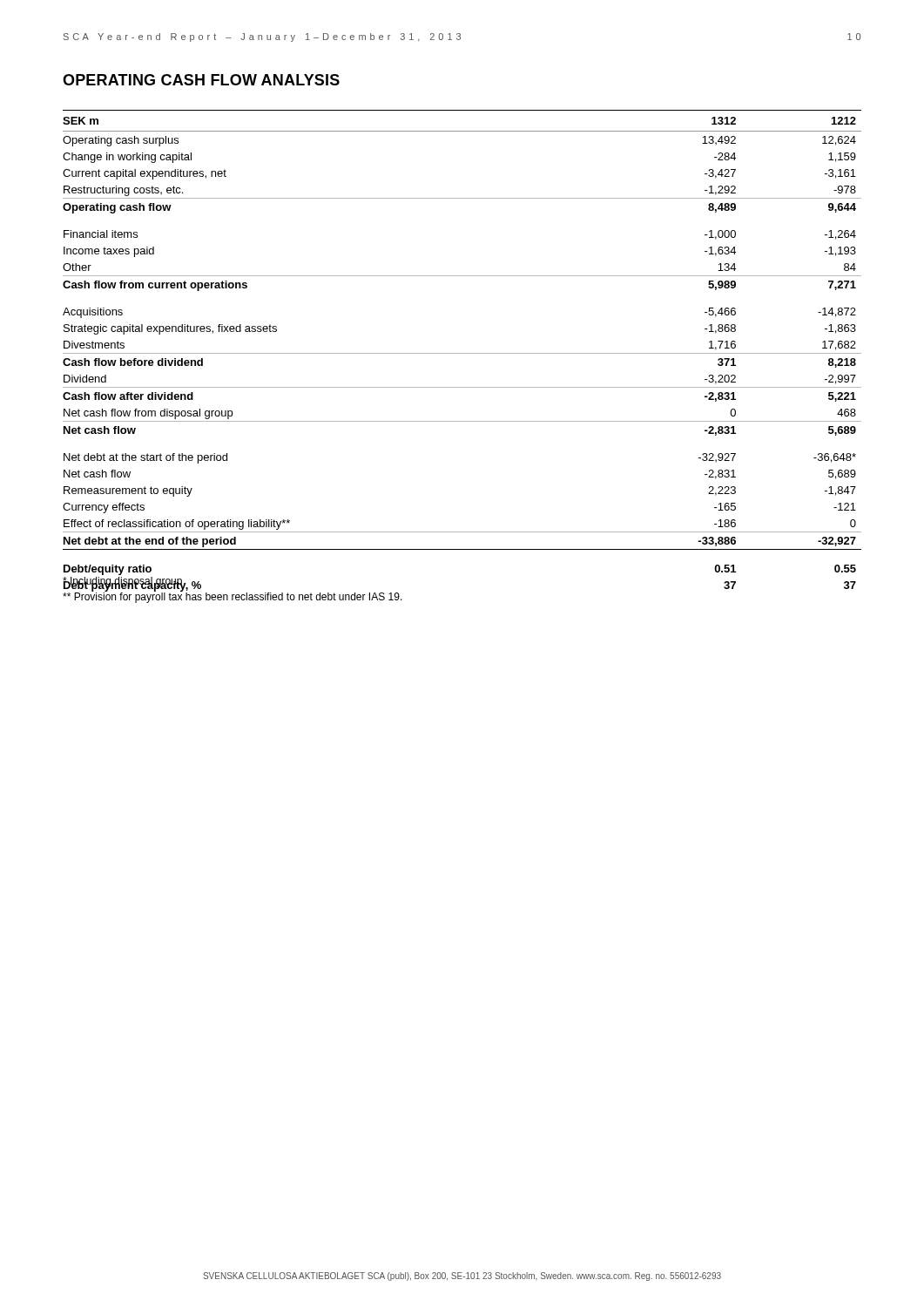The width and height of the screenshot is (924, 1307).
Task: Locate the table with the text "Effect of reclassification of"
Action: [462, 352]
